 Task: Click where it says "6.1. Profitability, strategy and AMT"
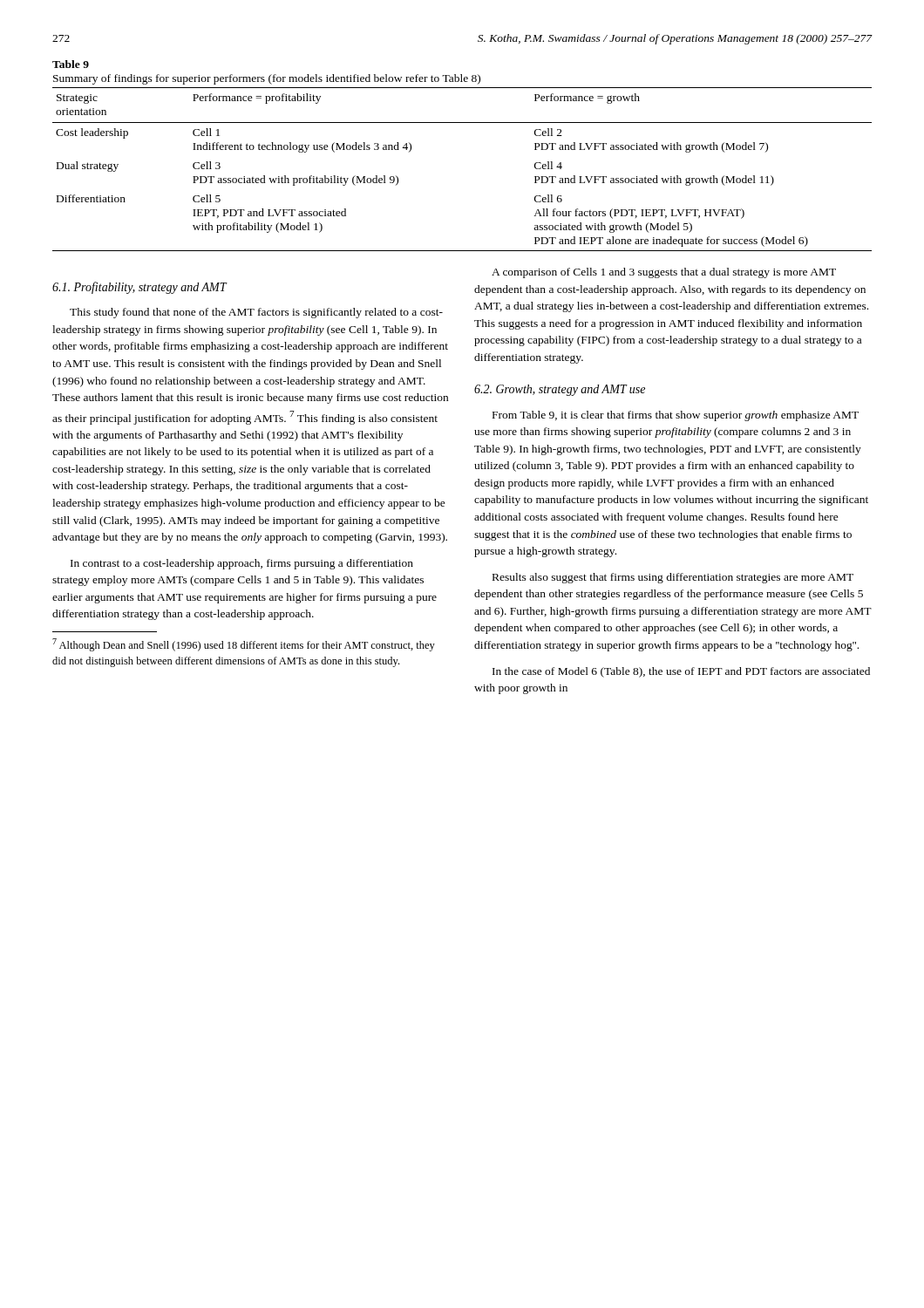coord(139,287)
